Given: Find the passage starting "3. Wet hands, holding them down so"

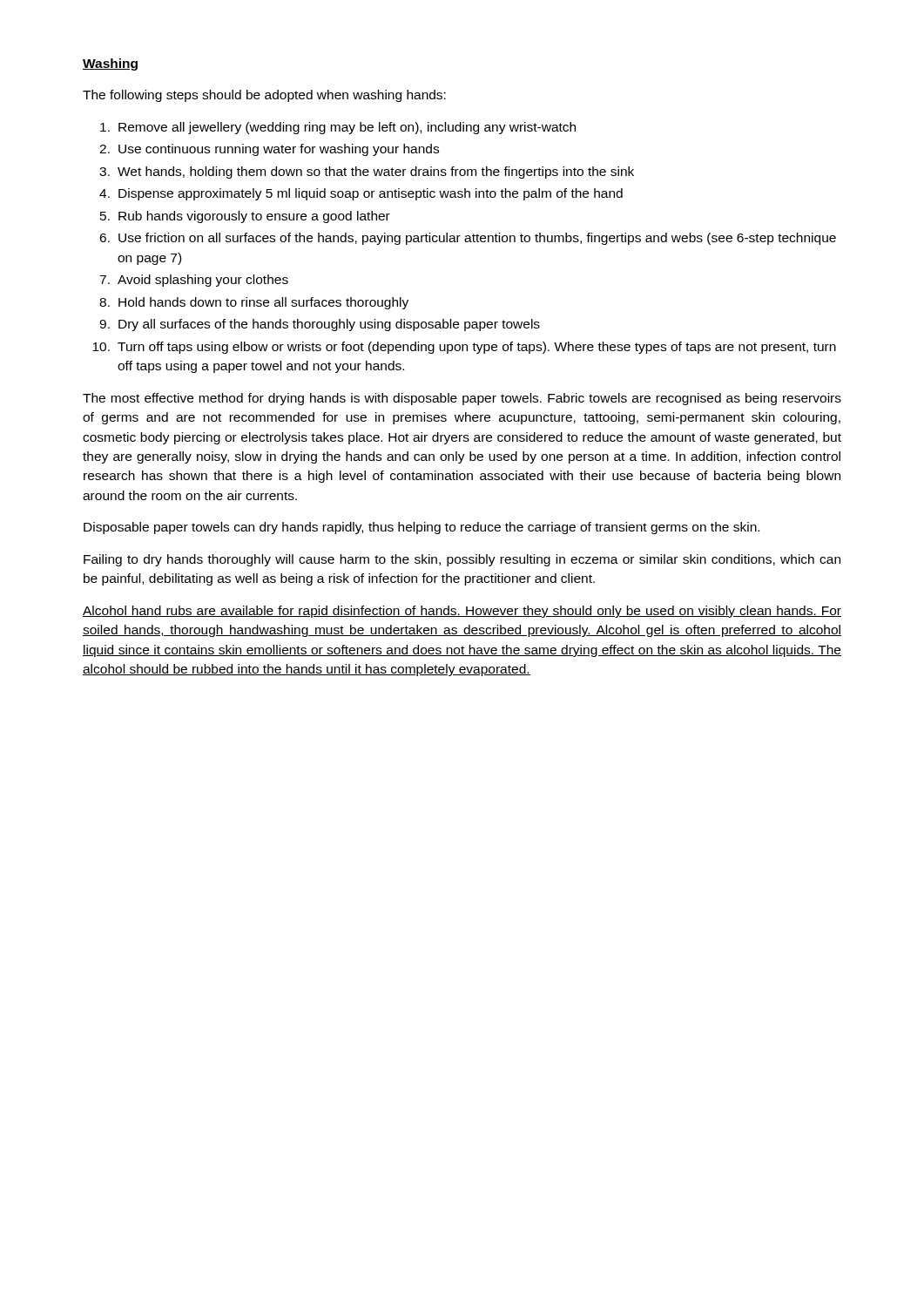Looking at the screenshot, I should (462, 172).
